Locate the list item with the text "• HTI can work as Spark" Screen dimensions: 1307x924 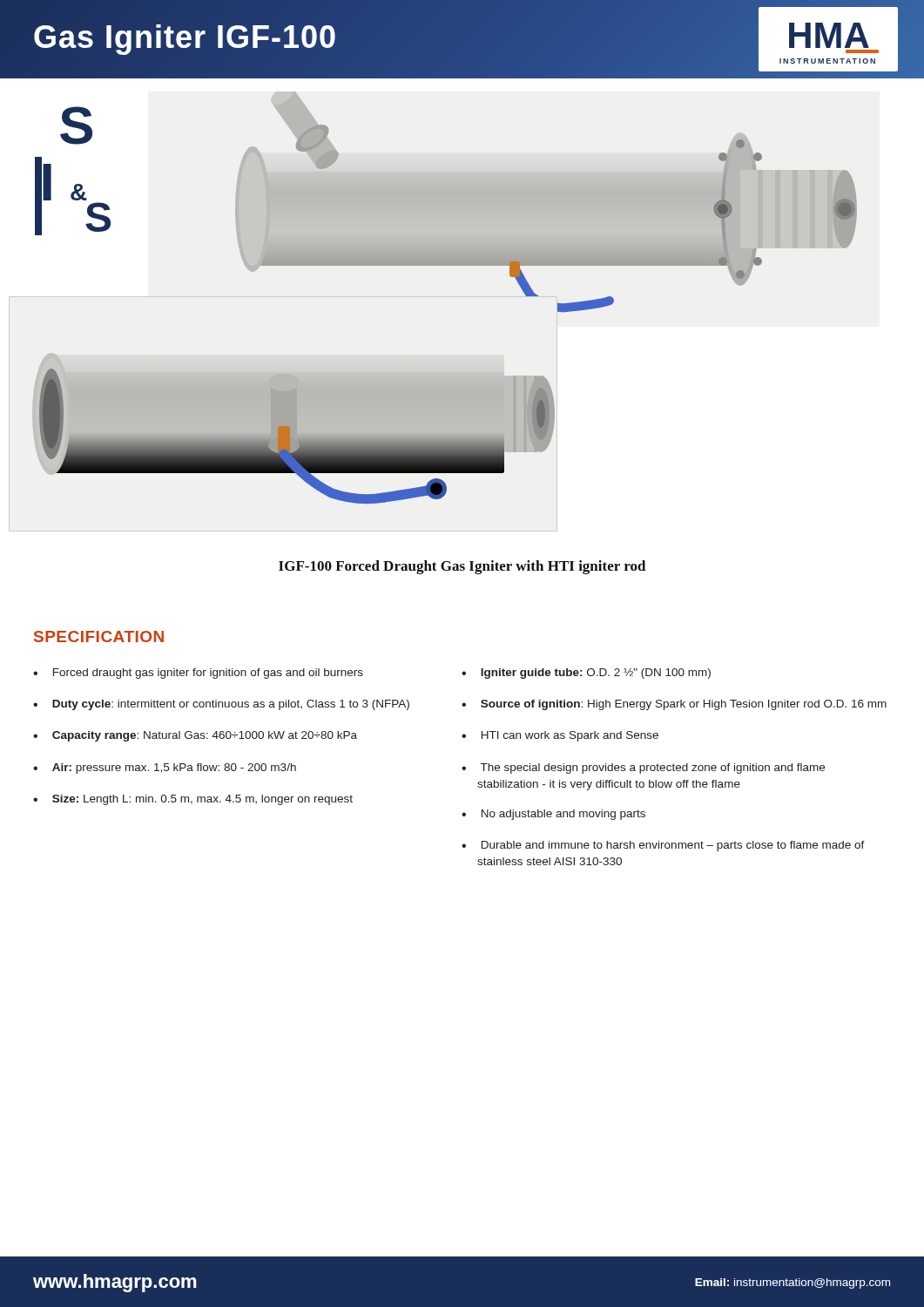[560, 737]
